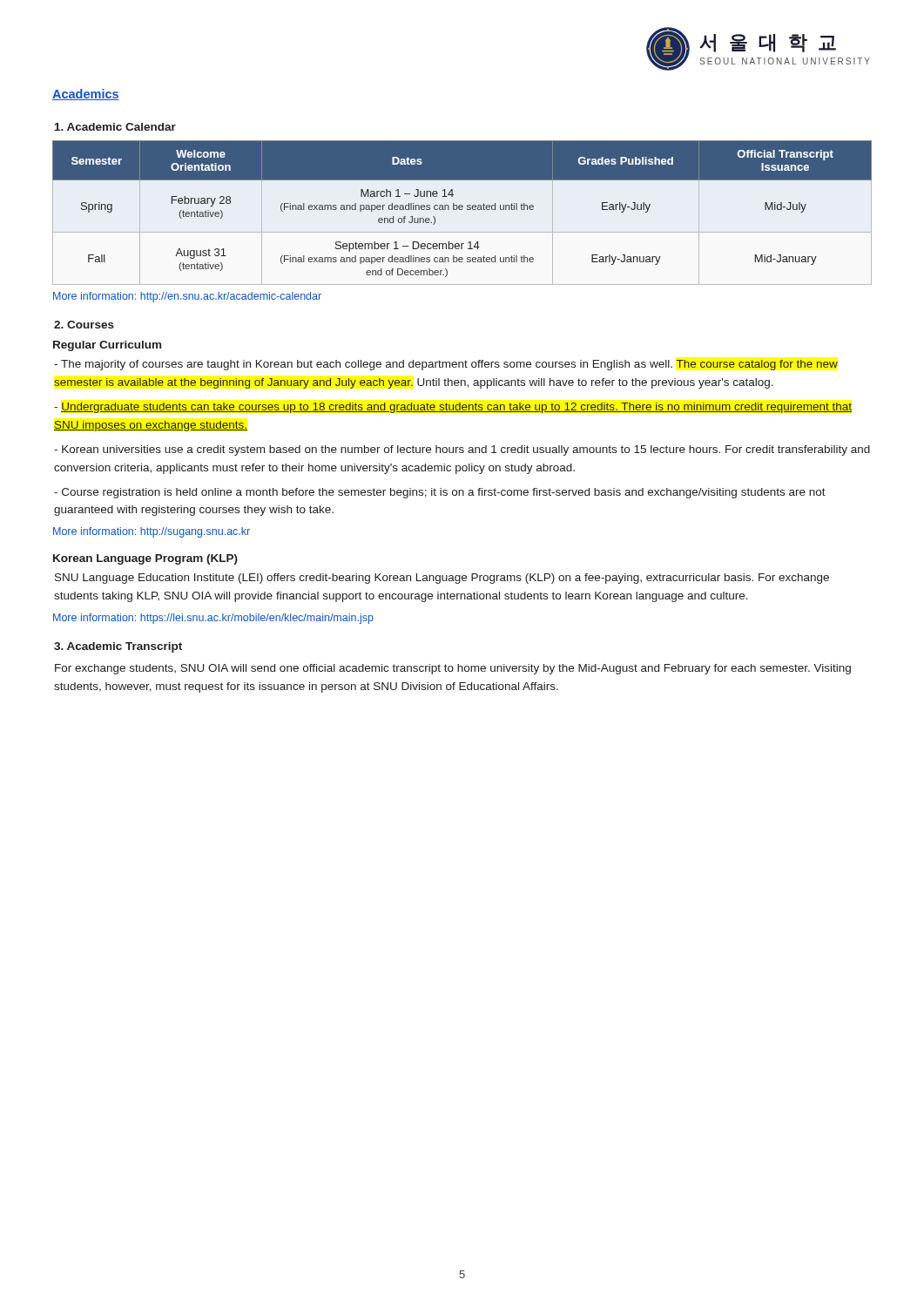Click on the element starting "Korean universities use a credit system"
924x1307 pixels.
coord(462,458)
